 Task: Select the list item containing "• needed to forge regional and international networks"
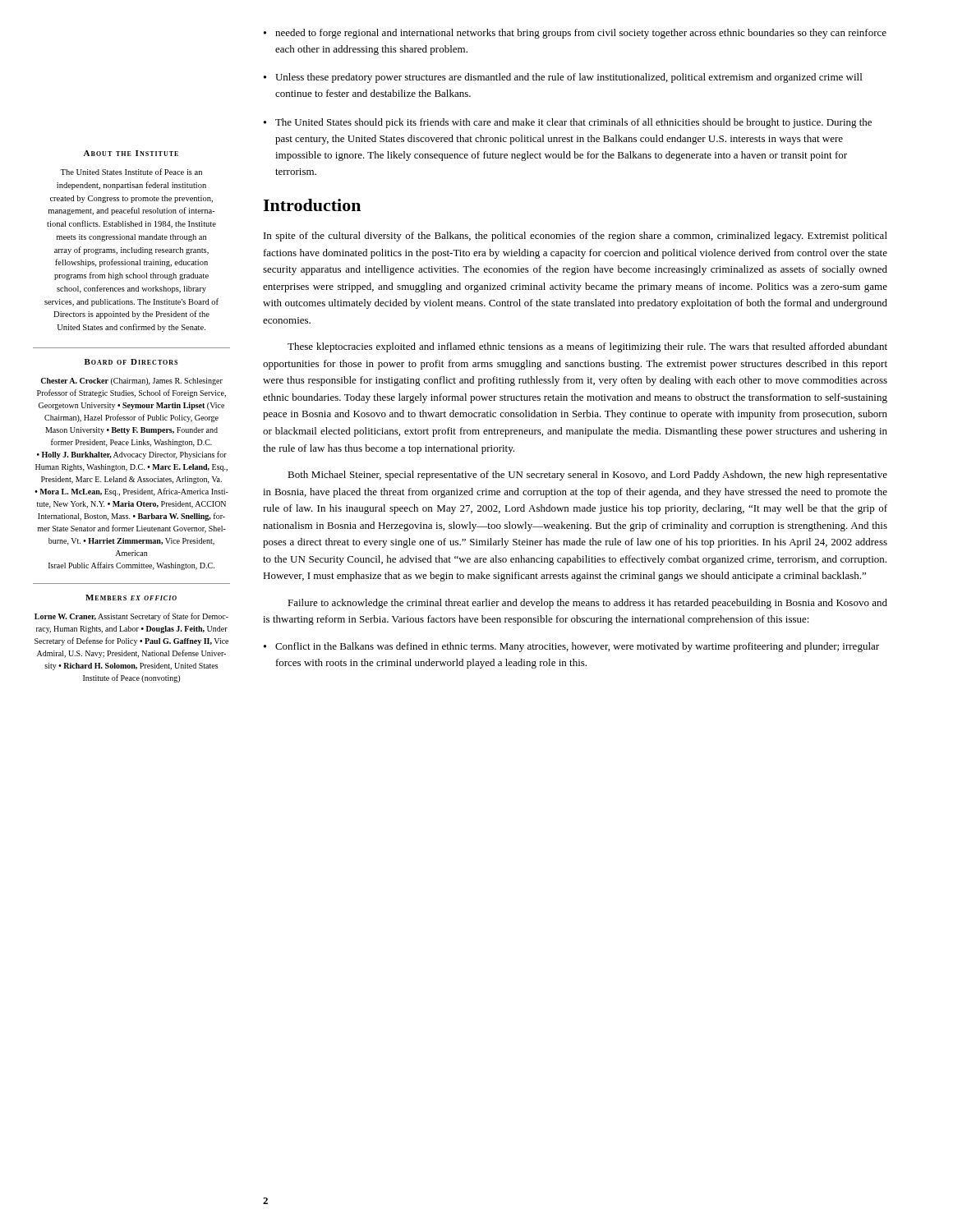point(575,41)
